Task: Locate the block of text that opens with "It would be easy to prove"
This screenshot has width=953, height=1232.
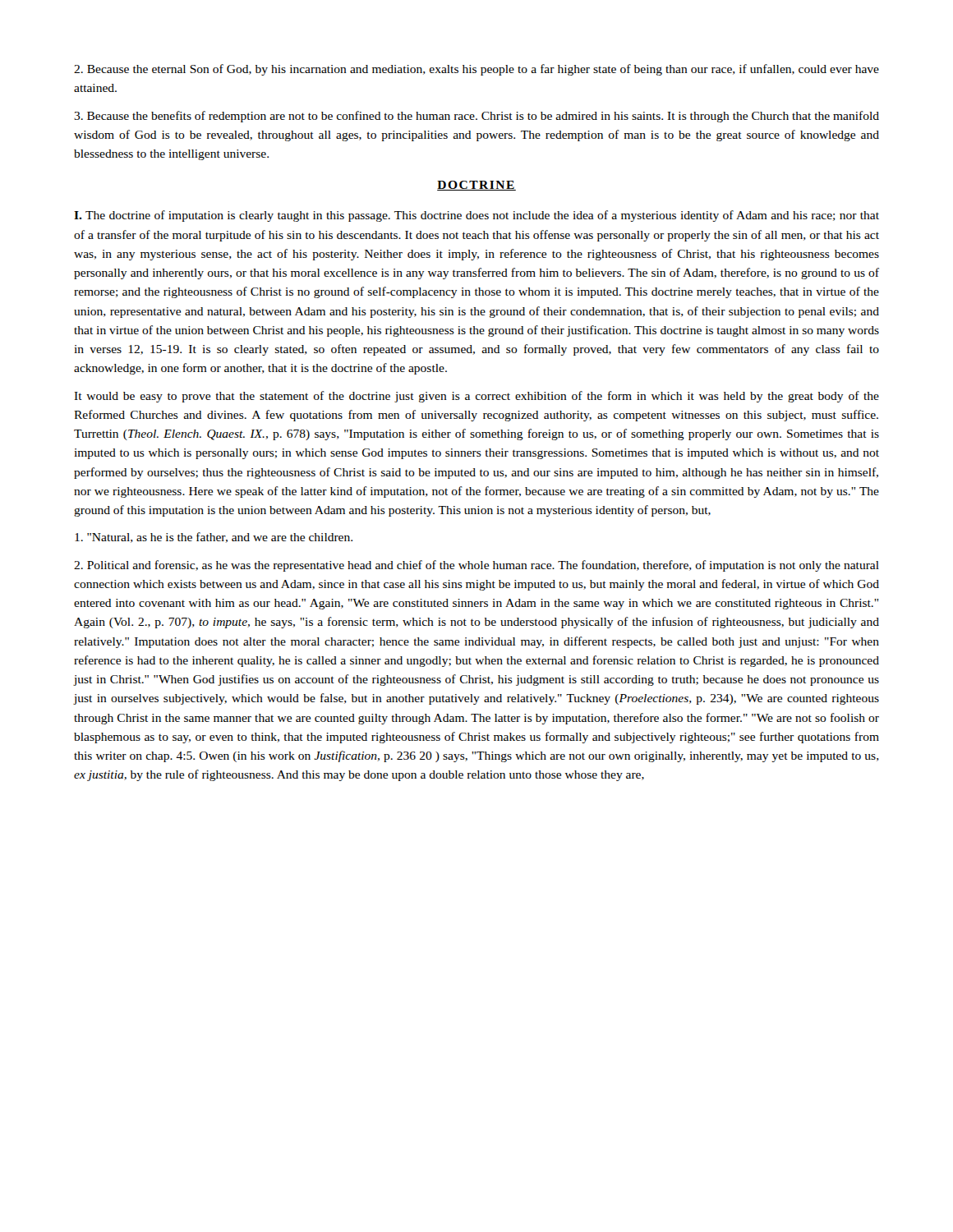Action: (x=476, y=452)
